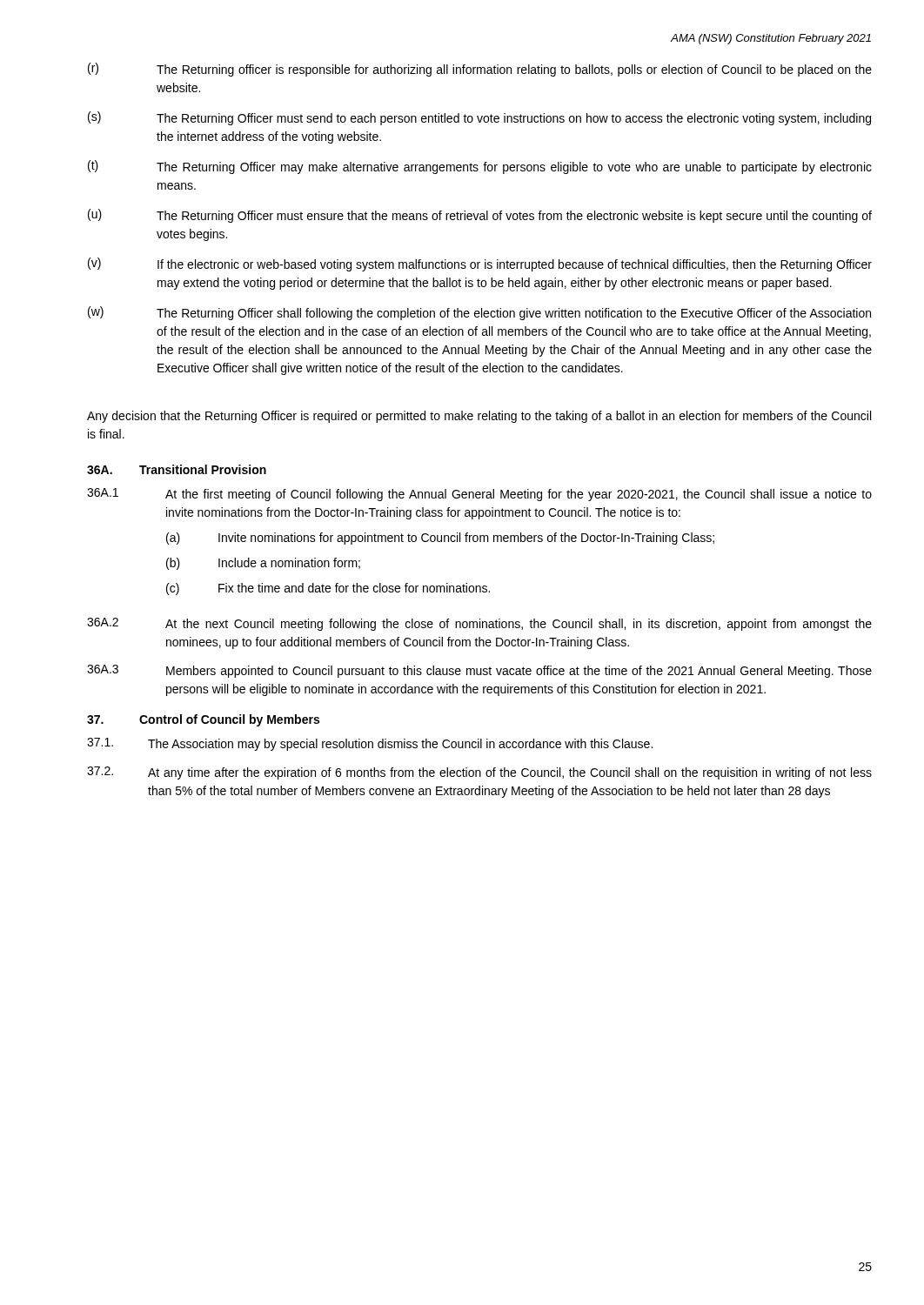This screenshot has height=1305, width=924.
Task: Point to the block beginning "(t) The Returning Officer may make alternative arrangements"
Action: pyautogui.click(x=479, y=177)
